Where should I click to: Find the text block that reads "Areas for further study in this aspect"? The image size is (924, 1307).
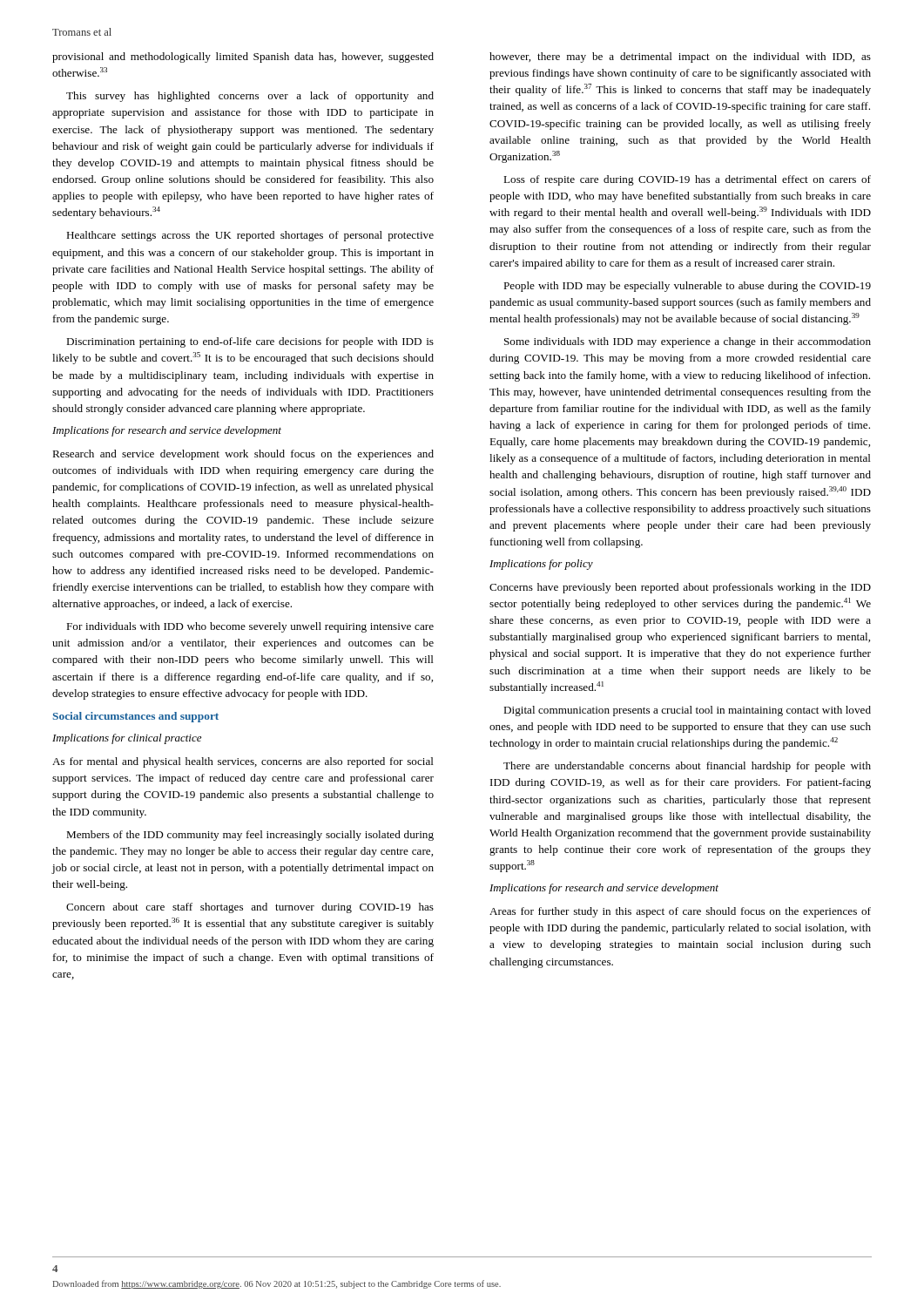pyautogui.click(x=680, y=936)
